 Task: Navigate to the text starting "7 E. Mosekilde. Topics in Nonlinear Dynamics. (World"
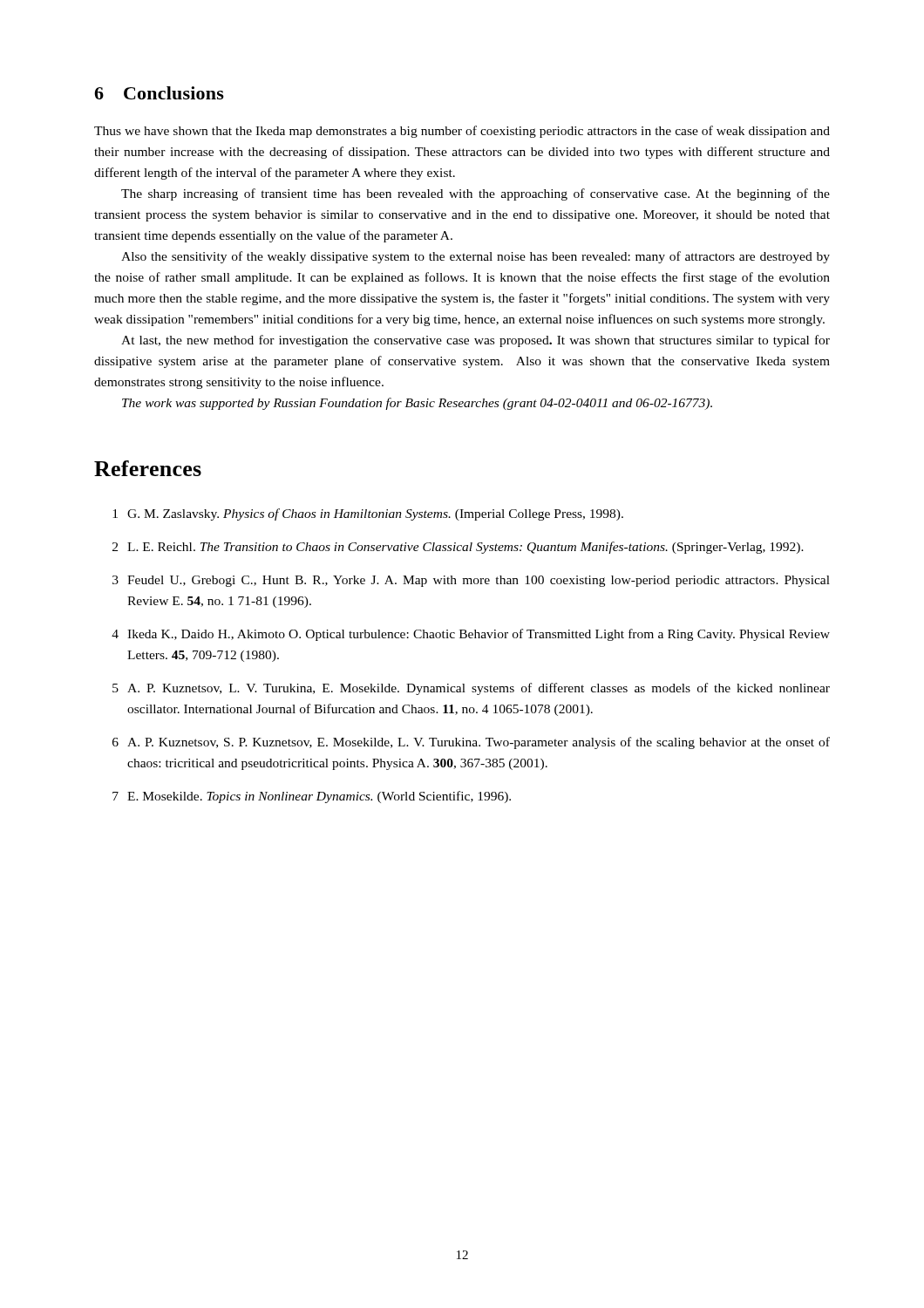click(462, 796)
